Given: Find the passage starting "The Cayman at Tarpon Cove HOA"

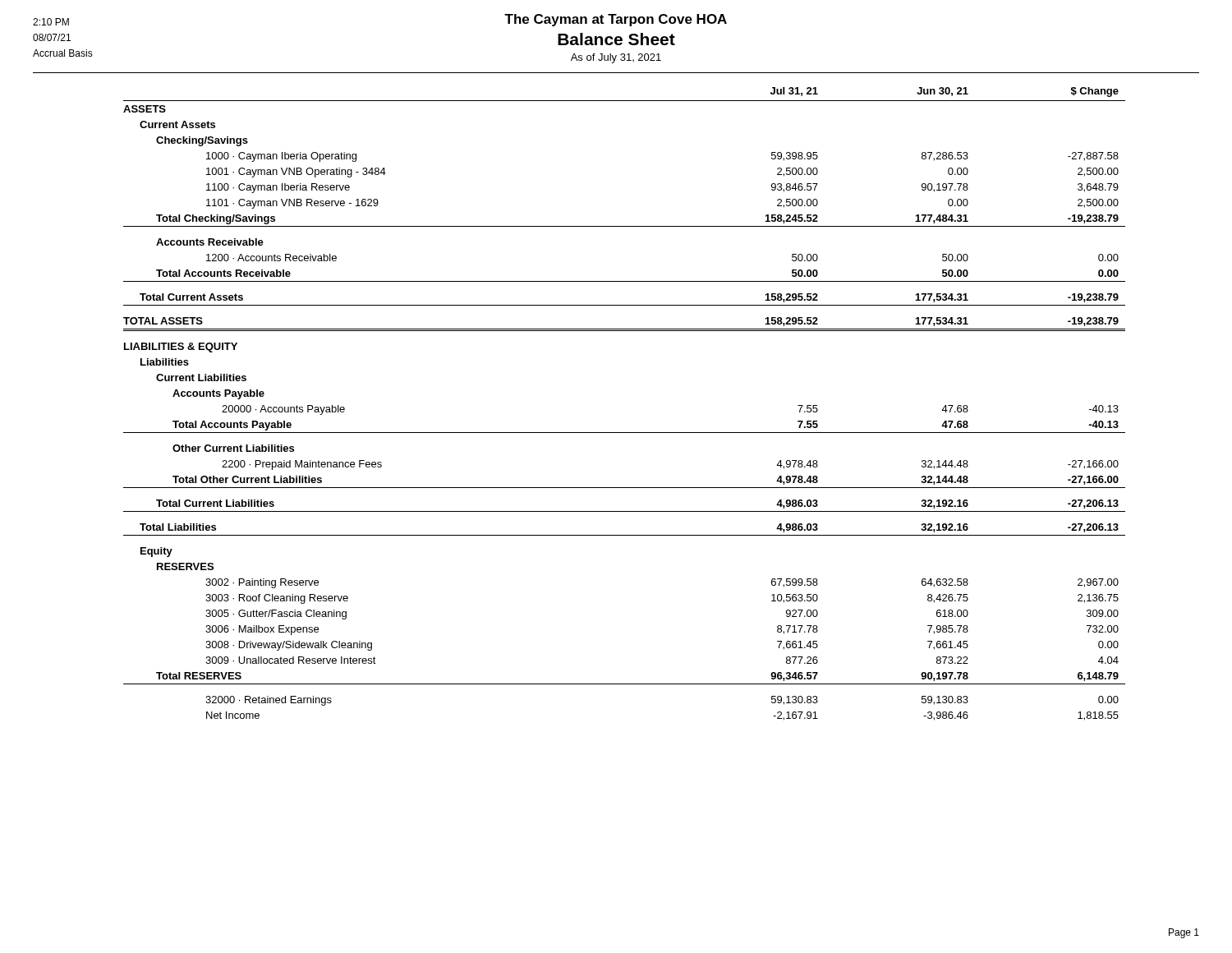Looking at the screenshot, I should (x=616, y=19).
